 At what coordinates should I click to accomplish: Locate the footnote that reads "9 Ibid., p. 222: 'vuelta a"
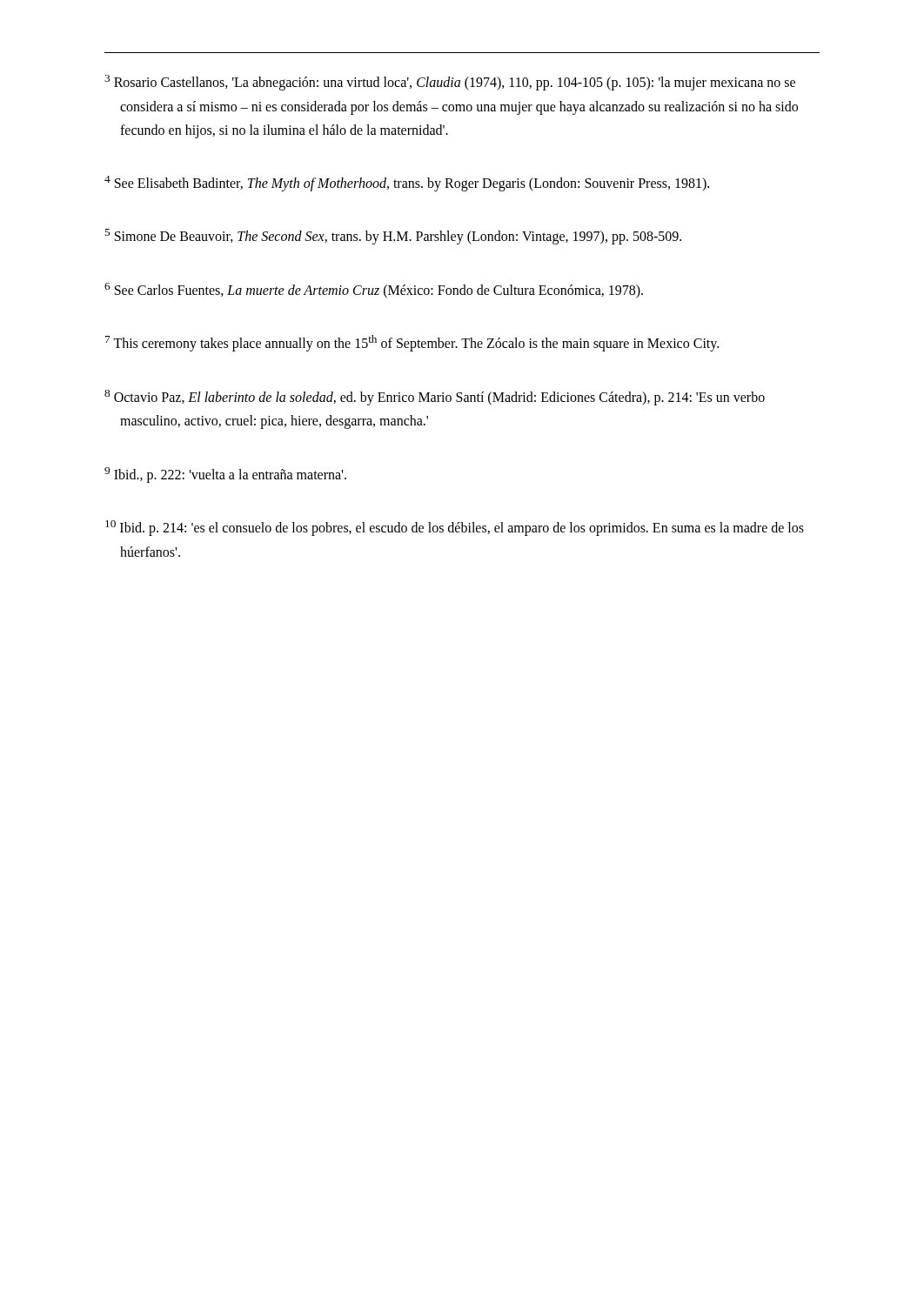click(x=225, y=475)
